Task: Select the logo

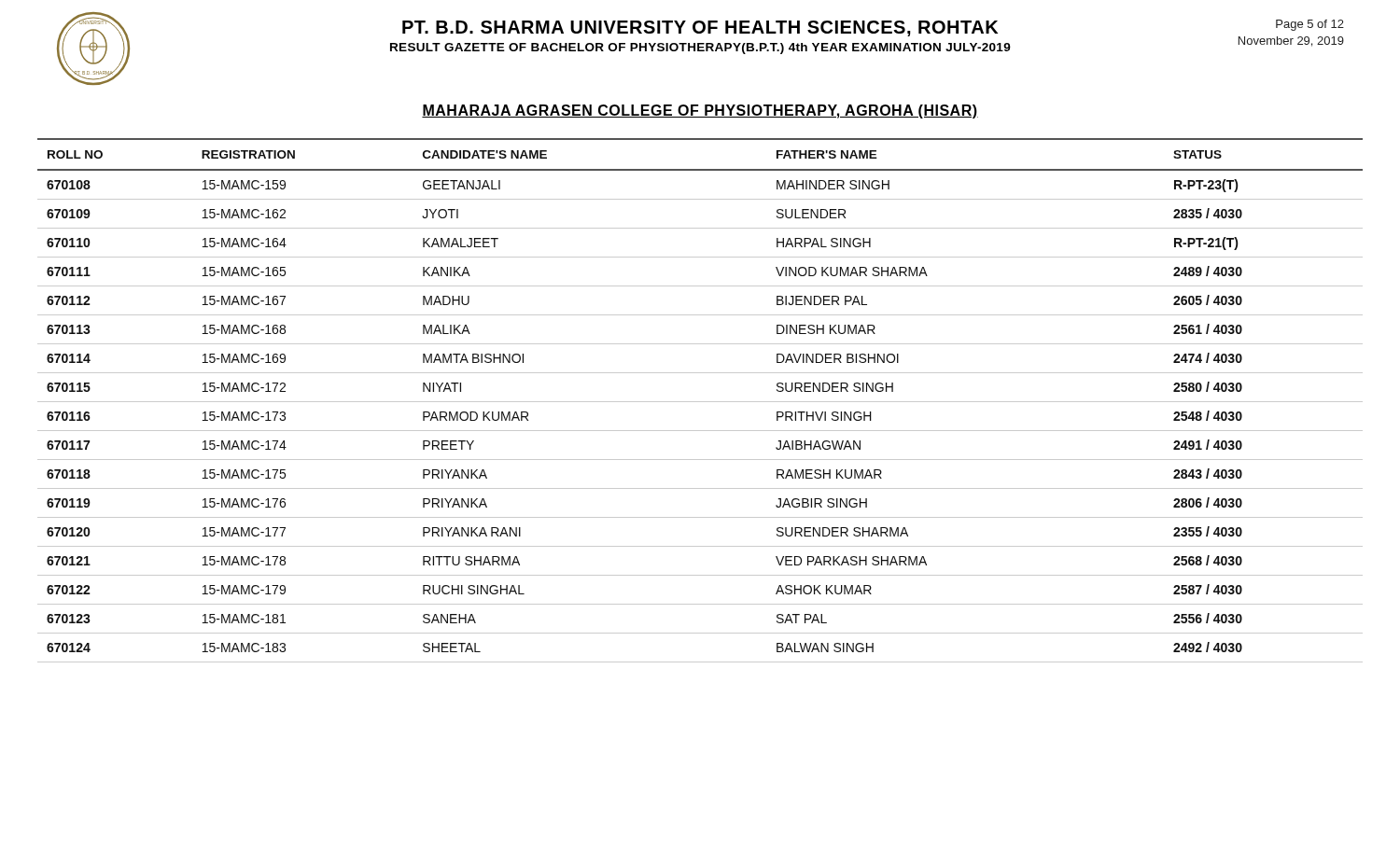Action: point(93,49)
